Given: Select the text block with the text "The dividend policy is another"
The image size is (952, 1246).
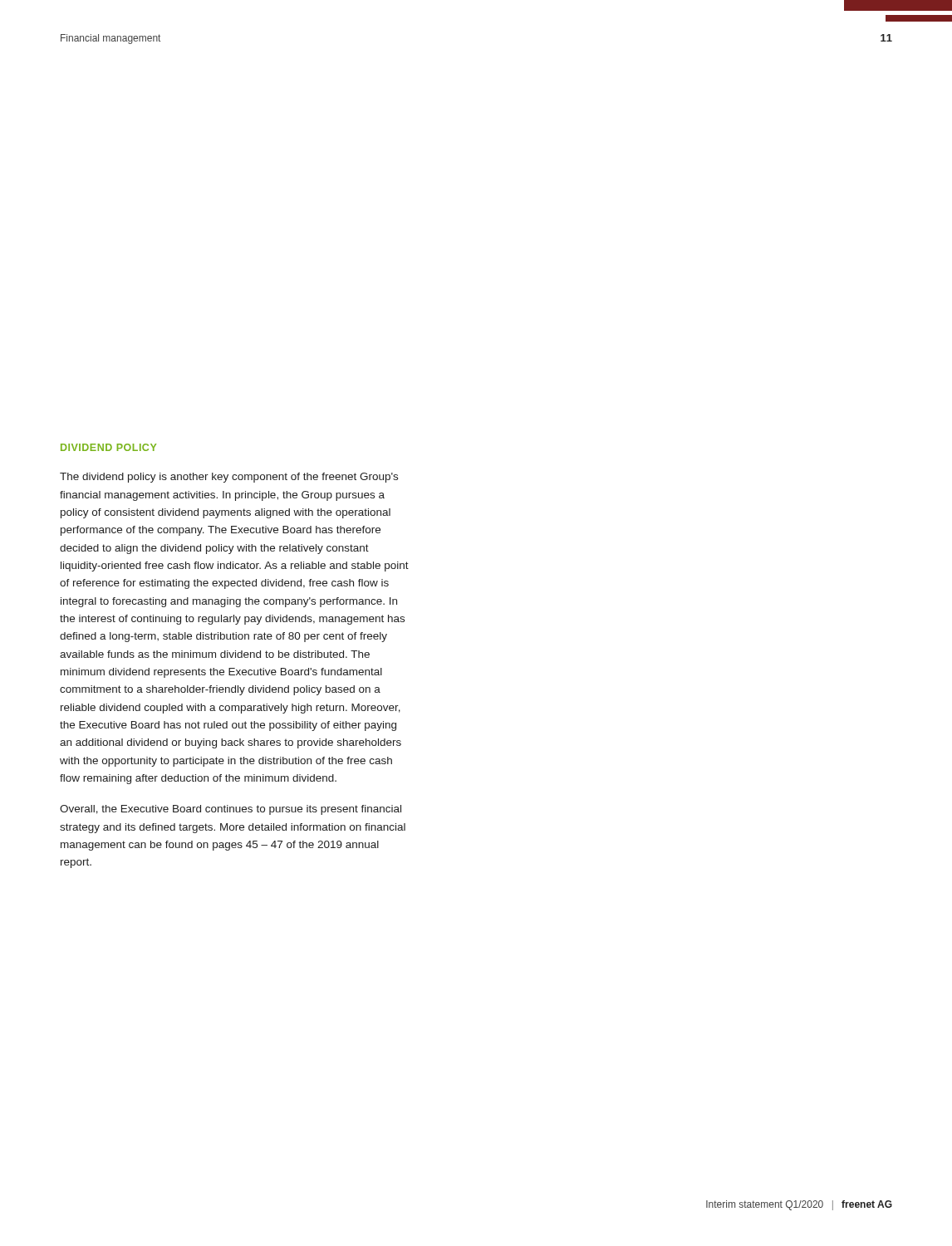Looking at the screenshot, I should pos(234,627).
